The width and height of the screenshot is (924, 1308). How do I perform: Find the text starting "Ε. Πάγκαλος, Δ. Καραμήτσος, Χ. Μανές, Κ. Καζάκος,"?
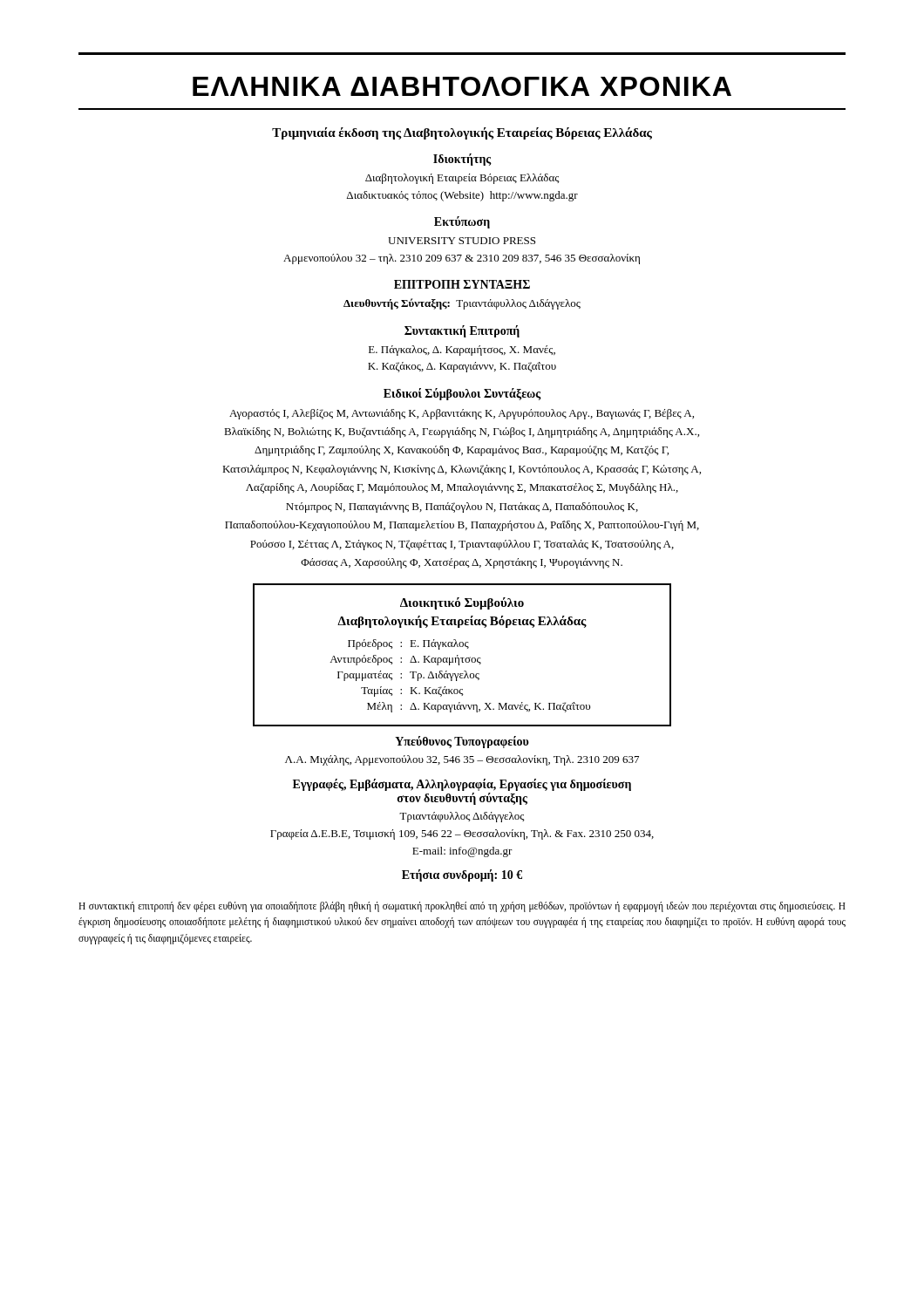coord(462,357)
